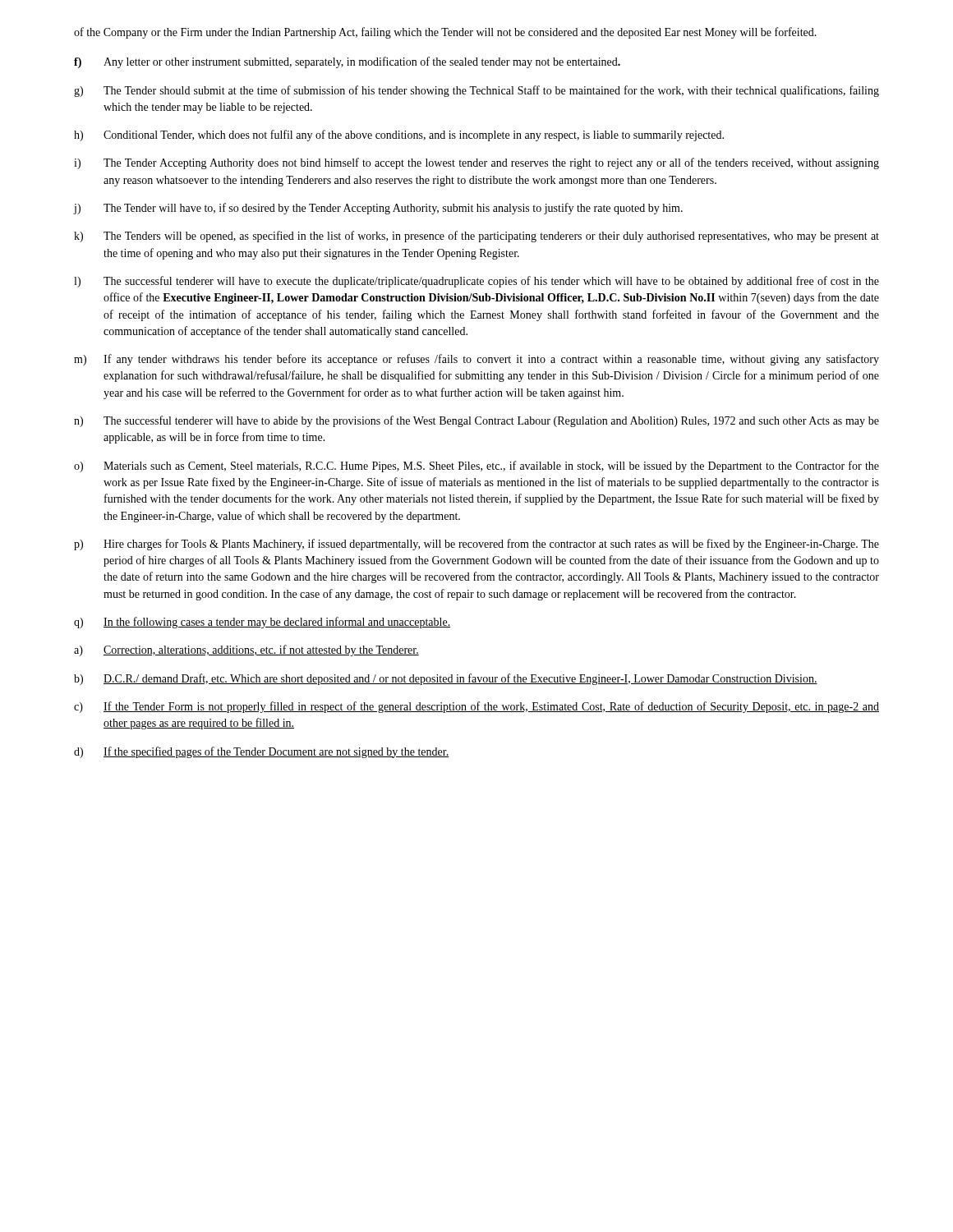Image resolution: width=953 pixels, height=1232 pixels.
Task: Locate the region starting "m) If any tender withdraws his tender before"
Action: pos(476,377)
